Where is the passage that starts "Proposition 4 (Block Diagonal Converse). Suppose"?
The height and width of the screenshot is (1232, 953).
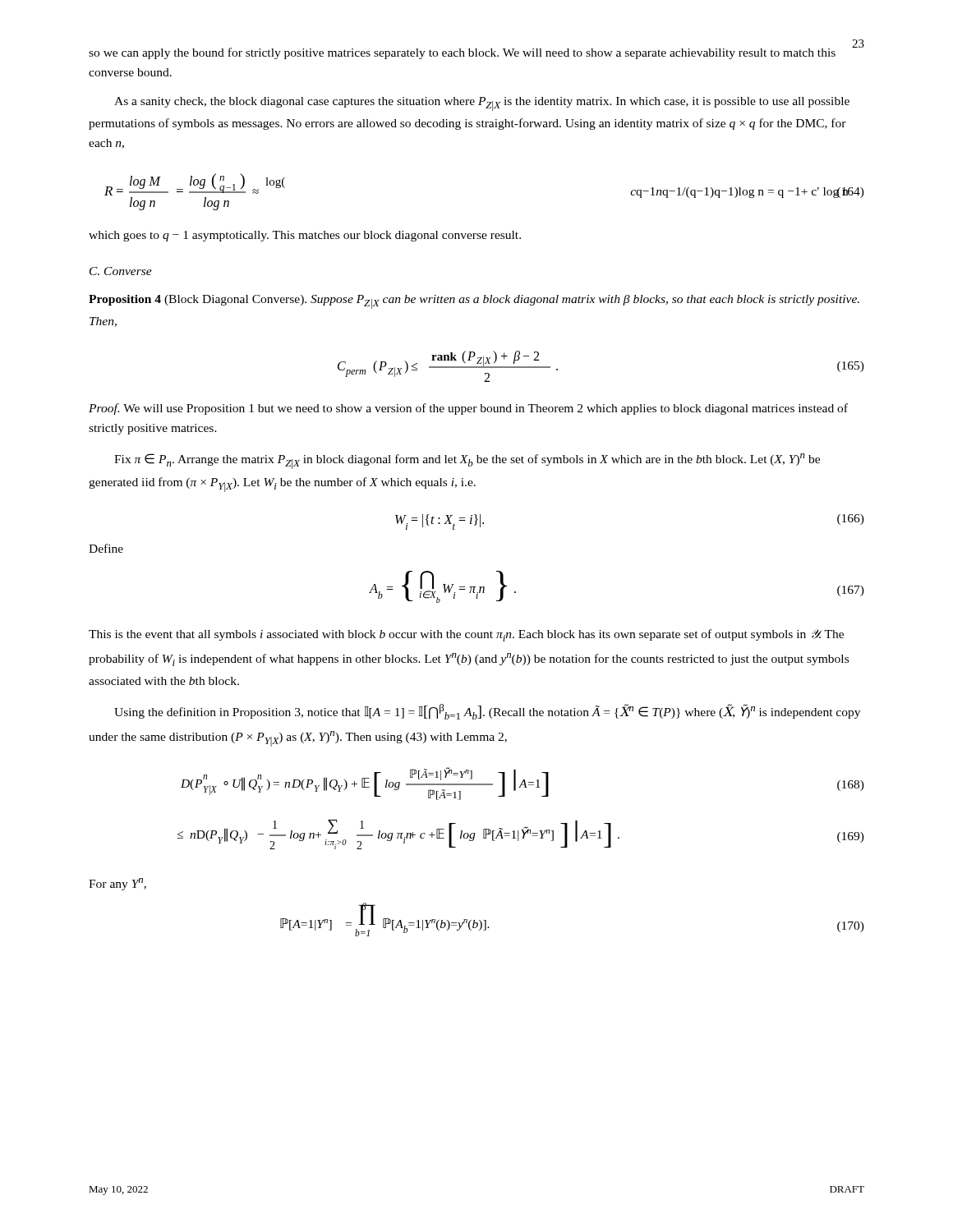pos(474,310)
